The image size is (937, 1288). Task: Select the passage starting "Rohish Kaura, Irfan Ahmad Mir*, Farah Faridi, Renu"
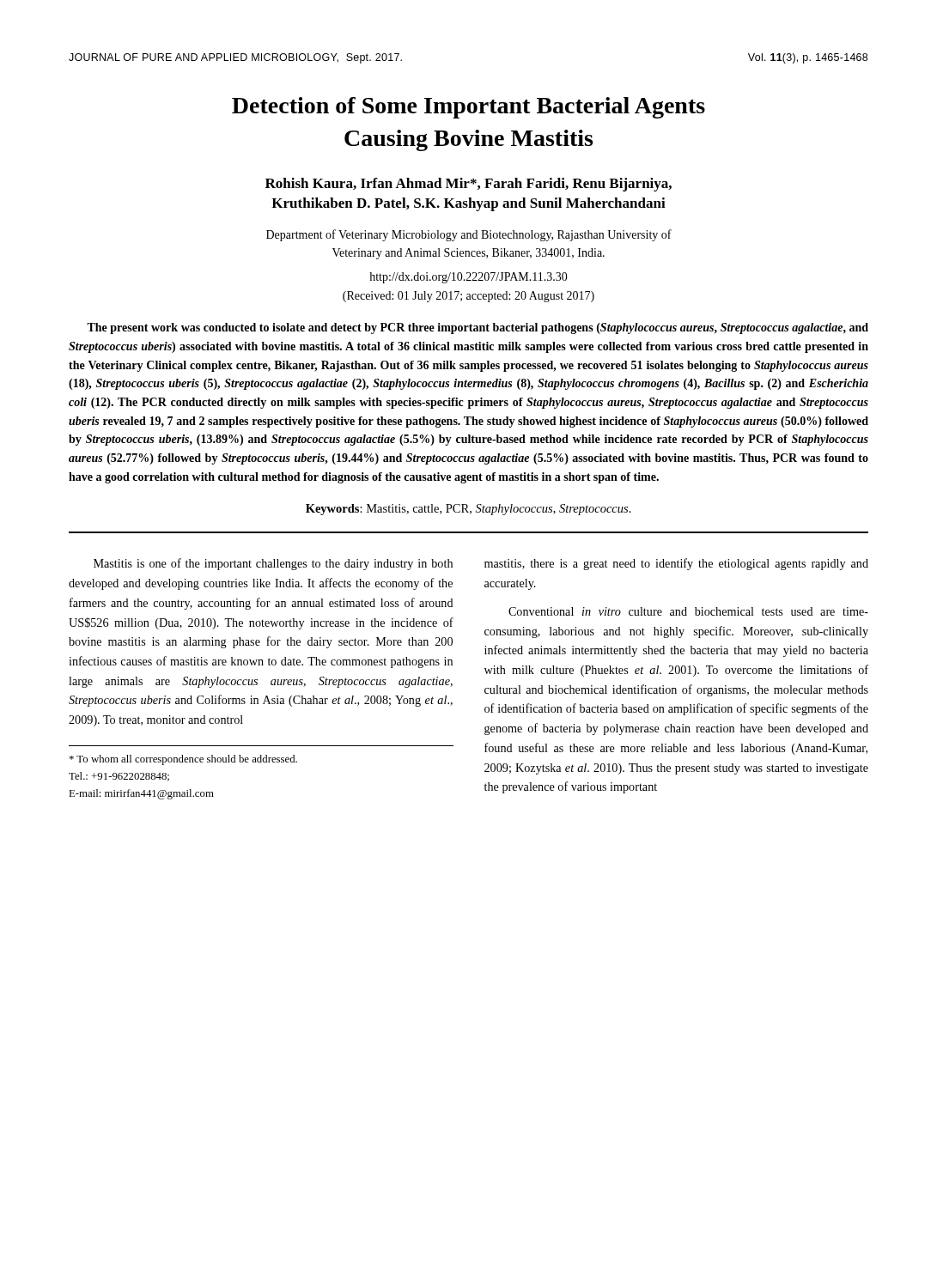(x=468, y=193)
